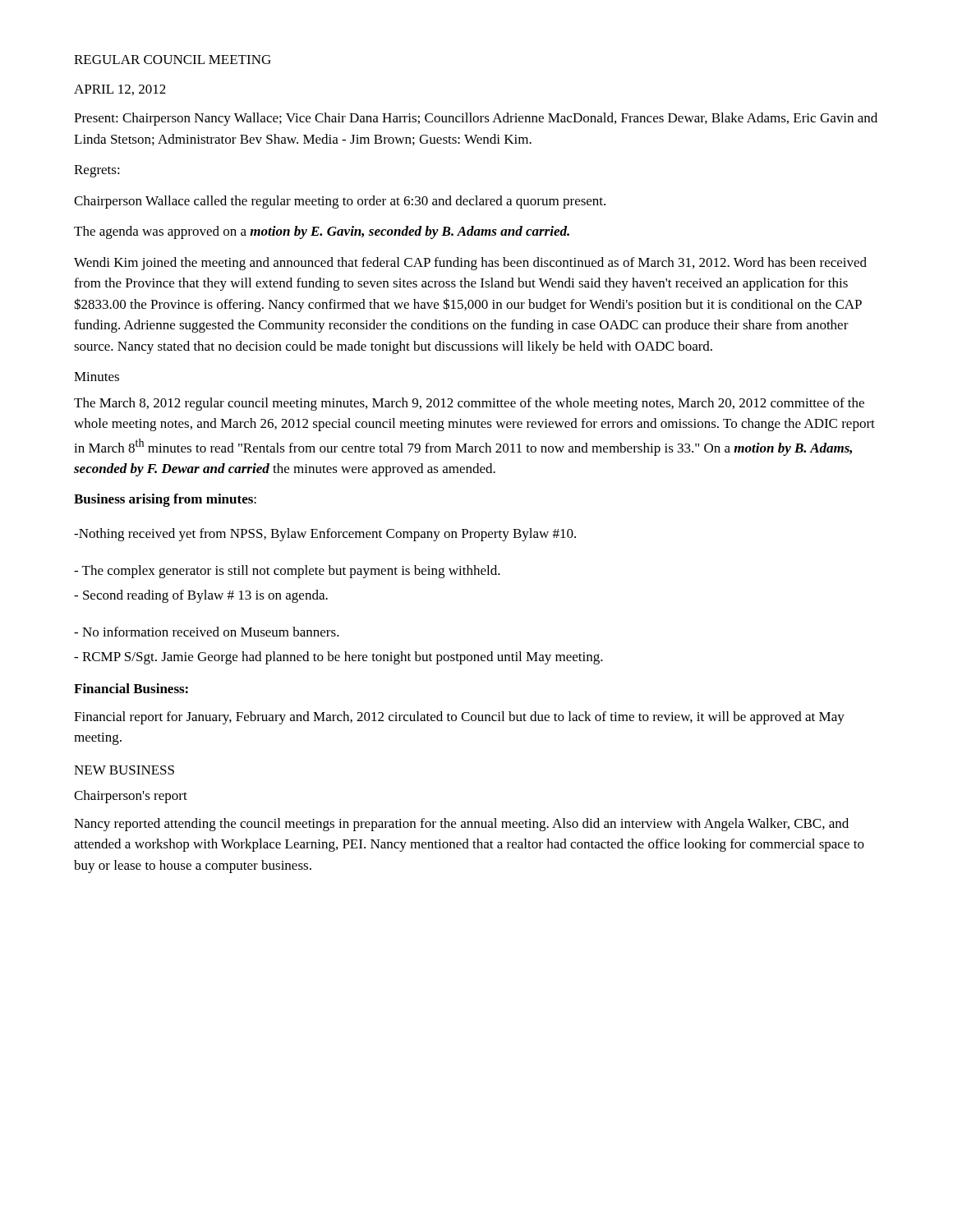953x1232 pixels.
Task: Point to the block starting "Business arising from"
Action: click(166, 499)
